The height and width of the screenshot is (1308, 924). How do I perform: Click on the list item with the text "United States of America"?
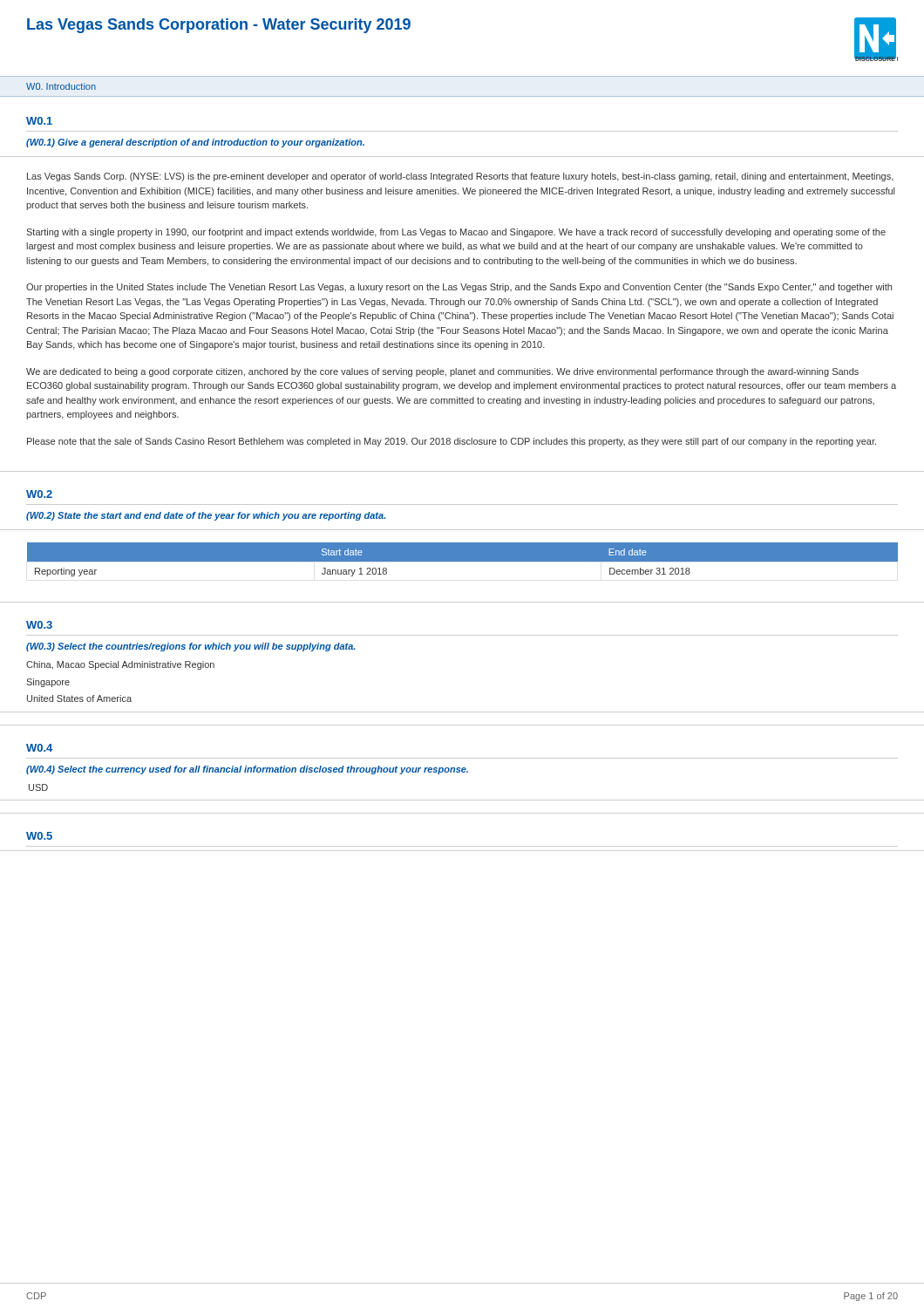[x=79, y=699]
